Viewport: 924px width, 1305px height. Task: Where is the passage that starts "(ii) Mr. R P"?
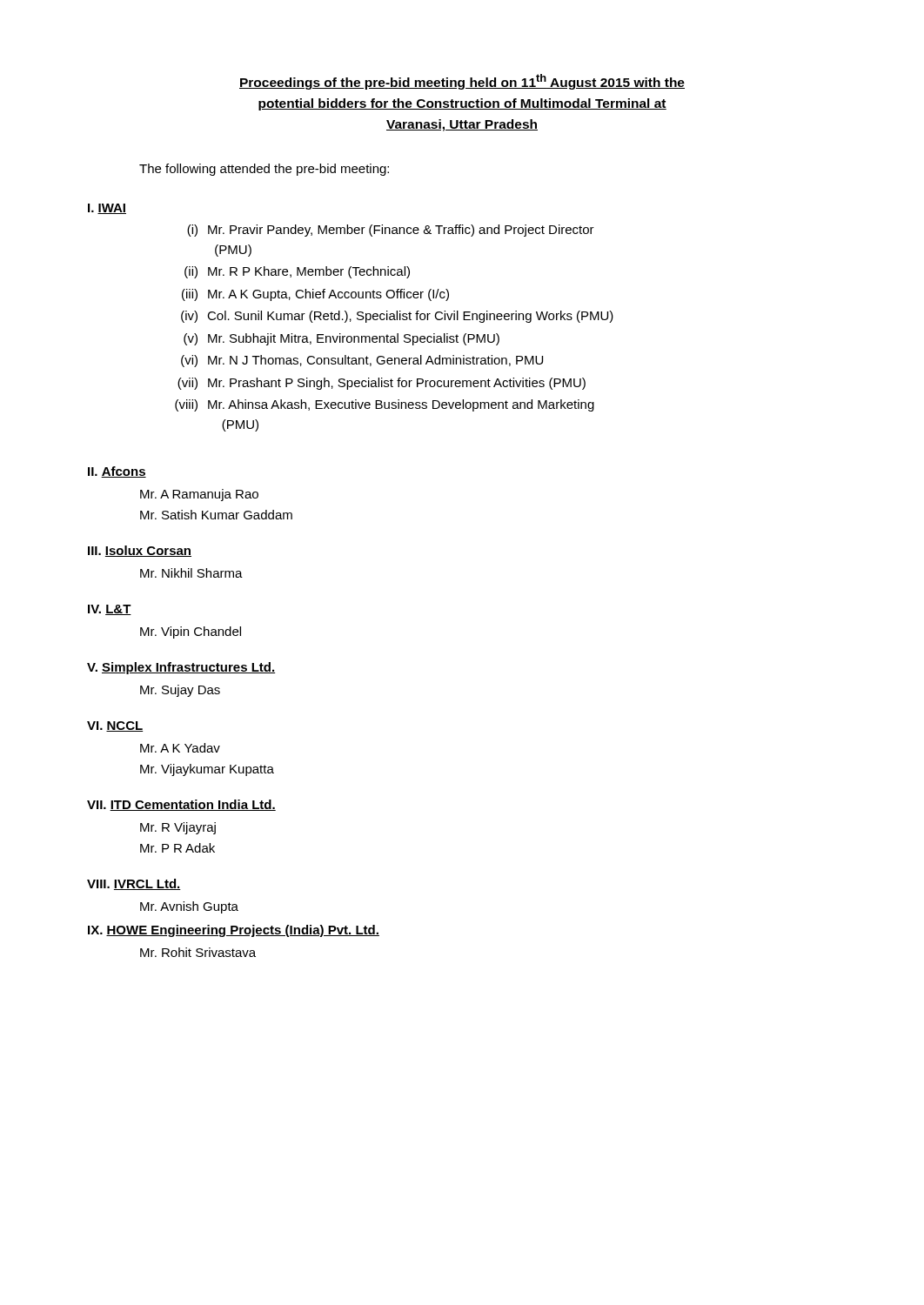click(297, 272)
